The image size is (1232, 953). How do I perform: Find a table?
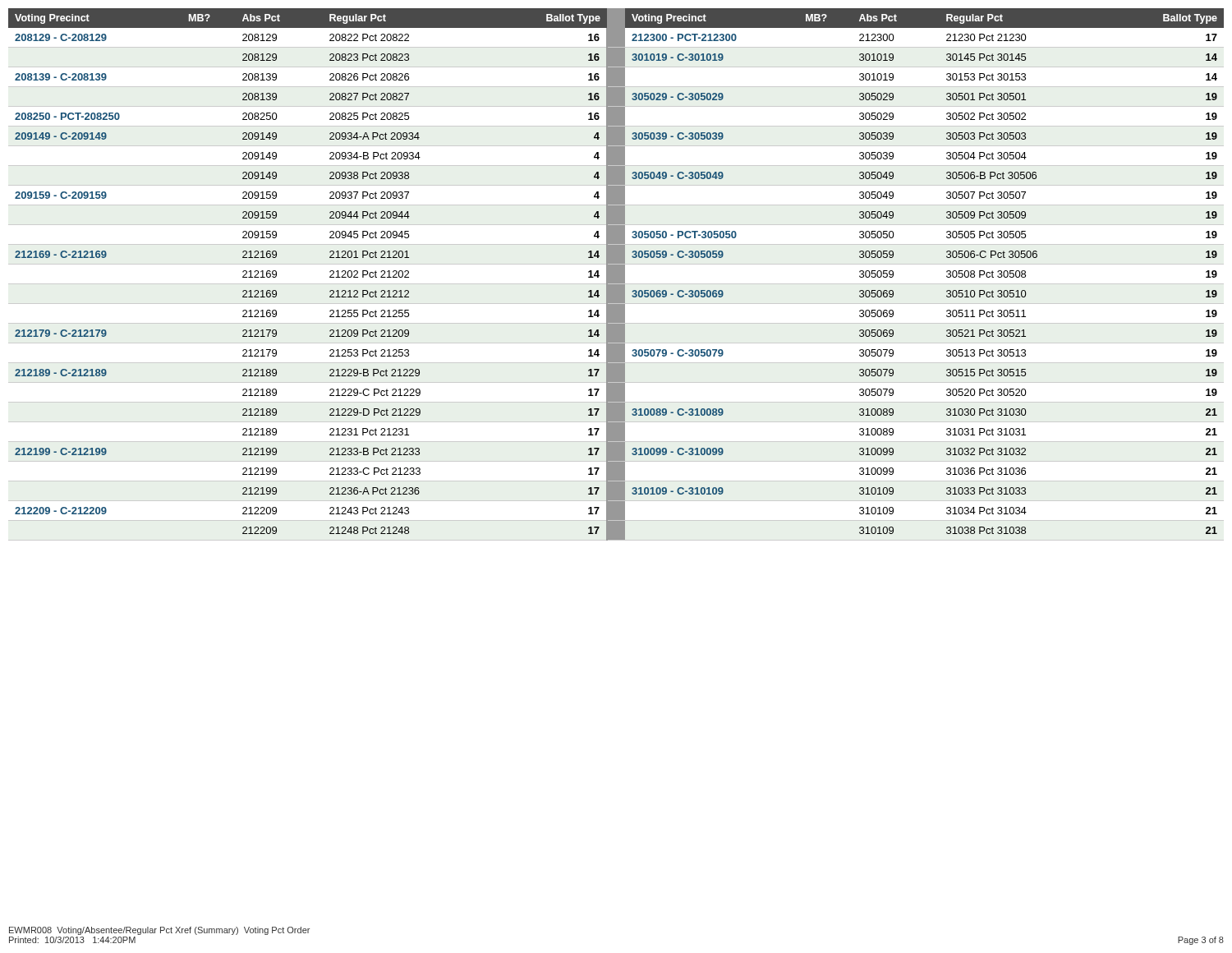pos(616,270)
